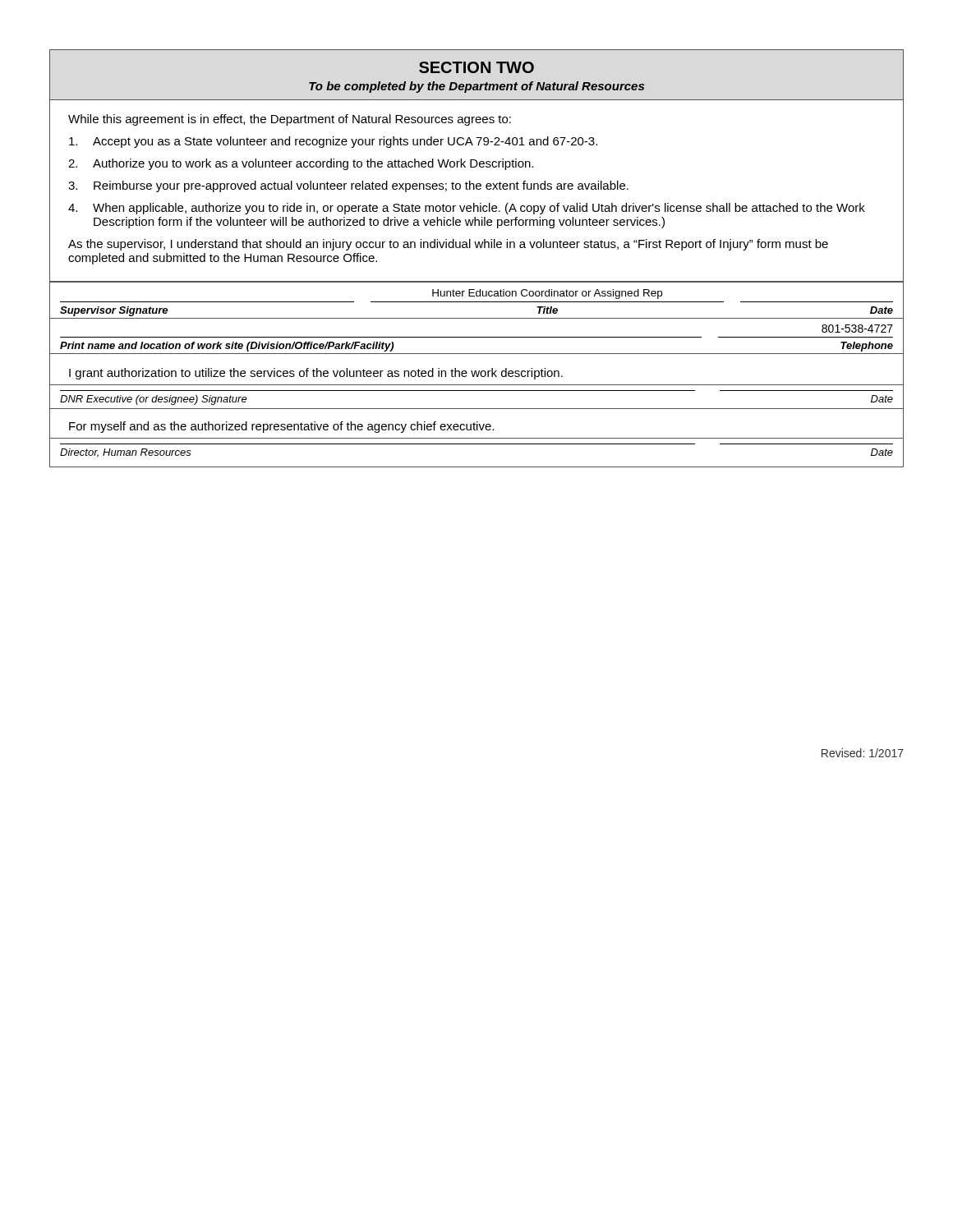Locate the list item that says "2. Authorize you to work as a"
The width and height of the screenshot is (953, 1232).
coord(476,163)
